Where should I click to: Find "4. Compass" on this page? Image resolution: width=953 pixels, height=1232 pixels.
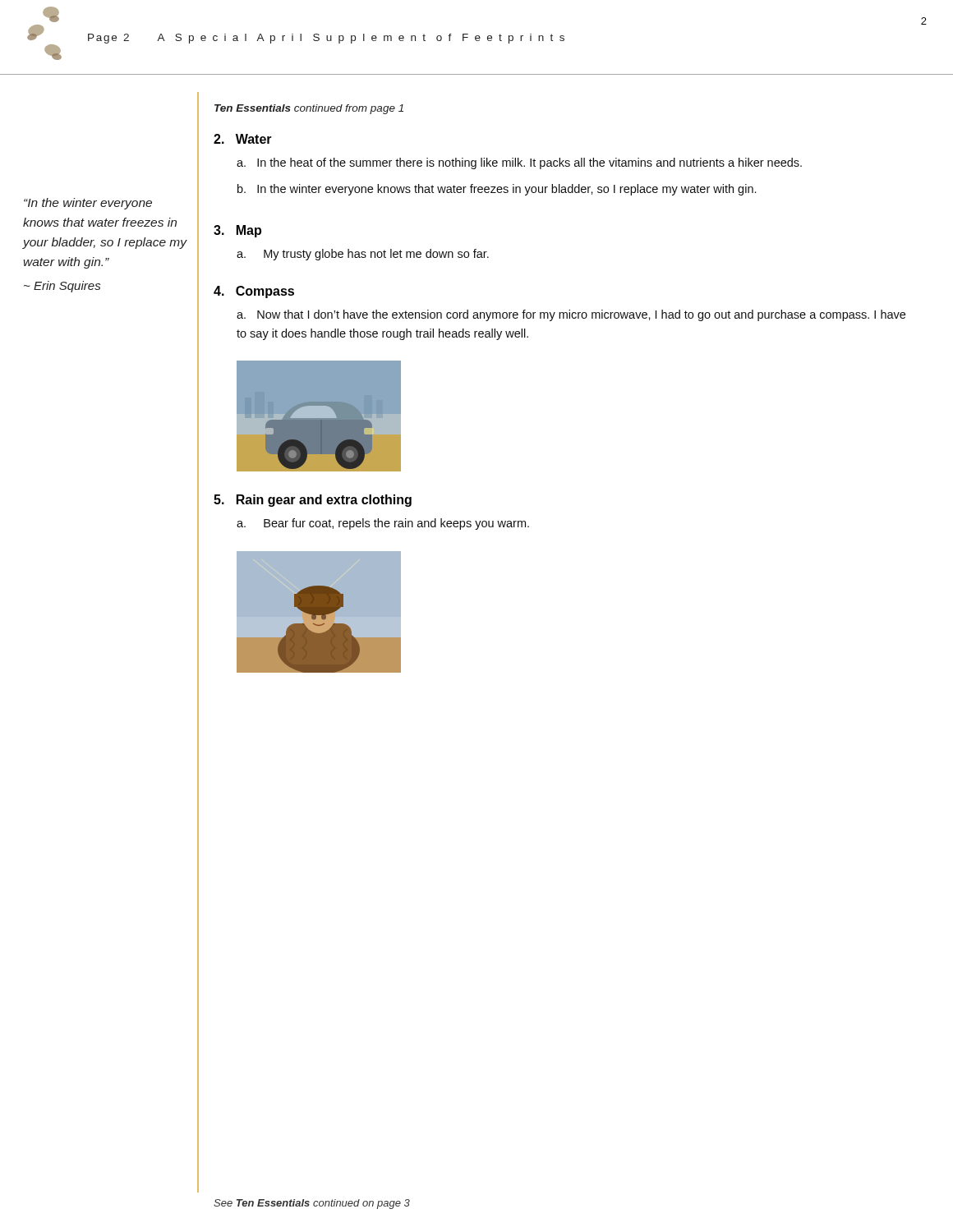pyautogui.click(x=254, y=291)
